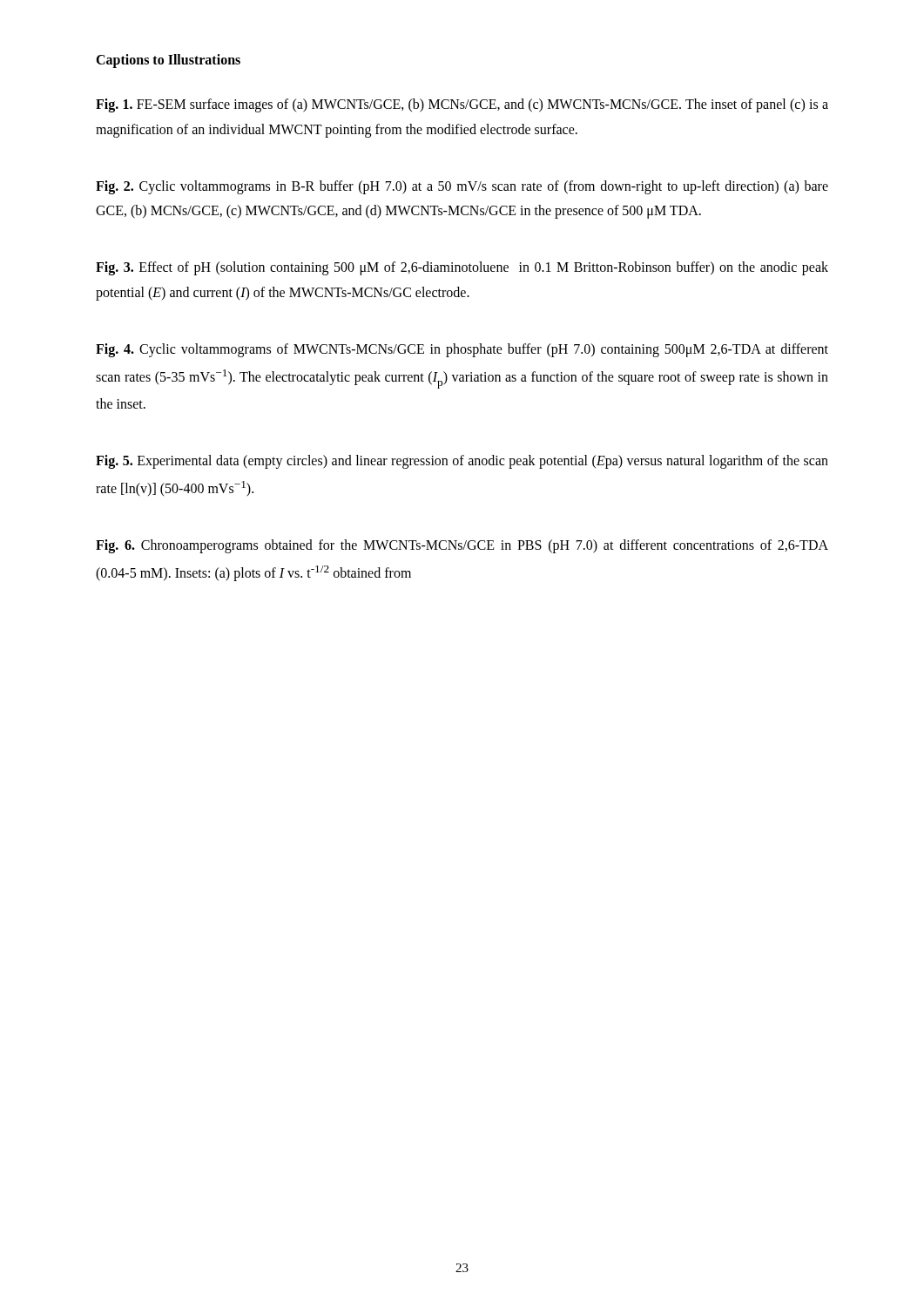Locate the block of text that opens with "Fig. 2. Cyclic voltammograms in"

point(462,198)
